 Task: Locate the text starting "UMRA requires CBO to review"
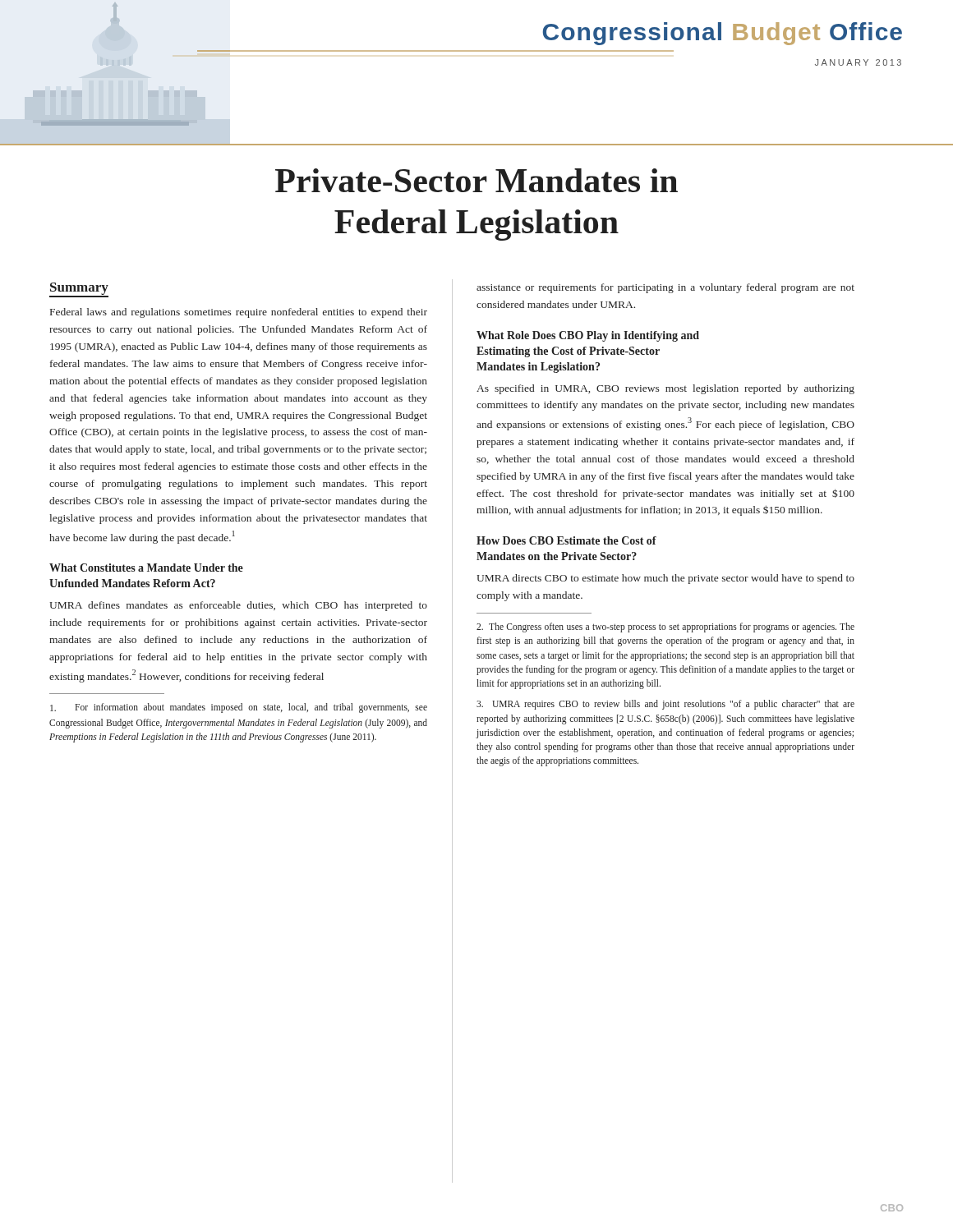(665, 733)
